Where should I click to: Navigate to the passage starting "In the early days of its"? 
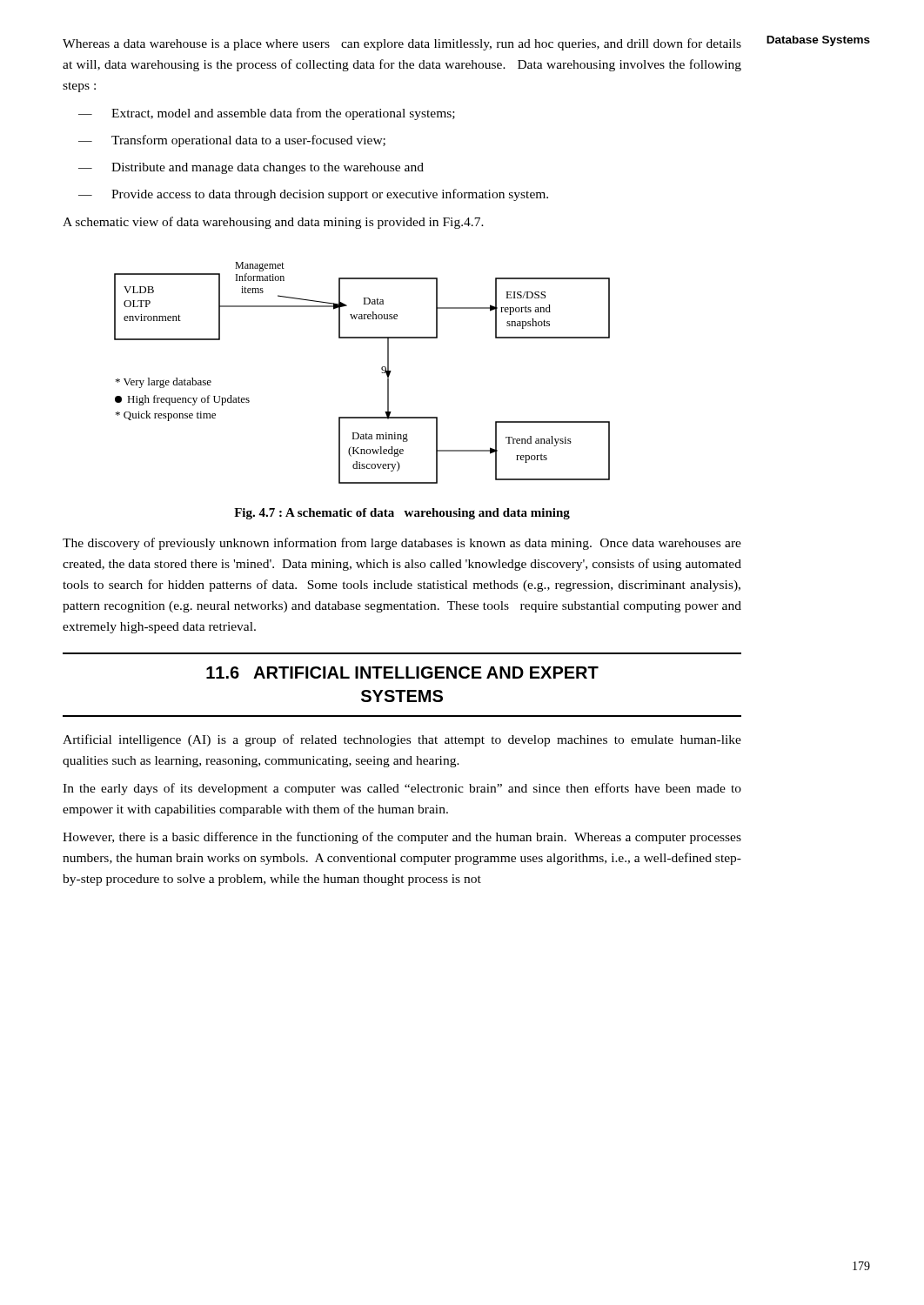pyautogui.click(x=402, y=798)
